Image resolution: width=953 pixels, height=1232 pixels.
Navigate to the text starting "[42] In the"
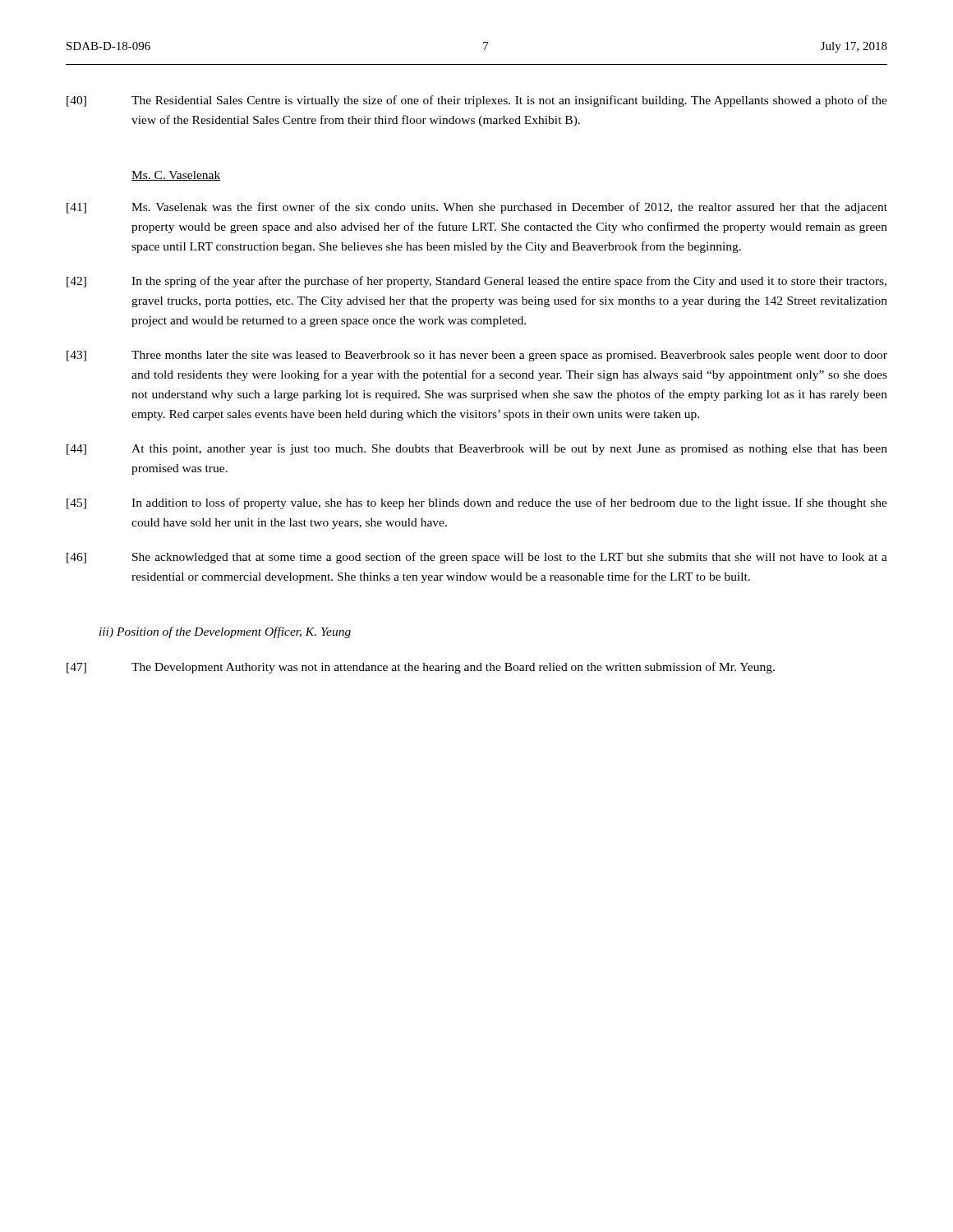(x=476, y=301)
